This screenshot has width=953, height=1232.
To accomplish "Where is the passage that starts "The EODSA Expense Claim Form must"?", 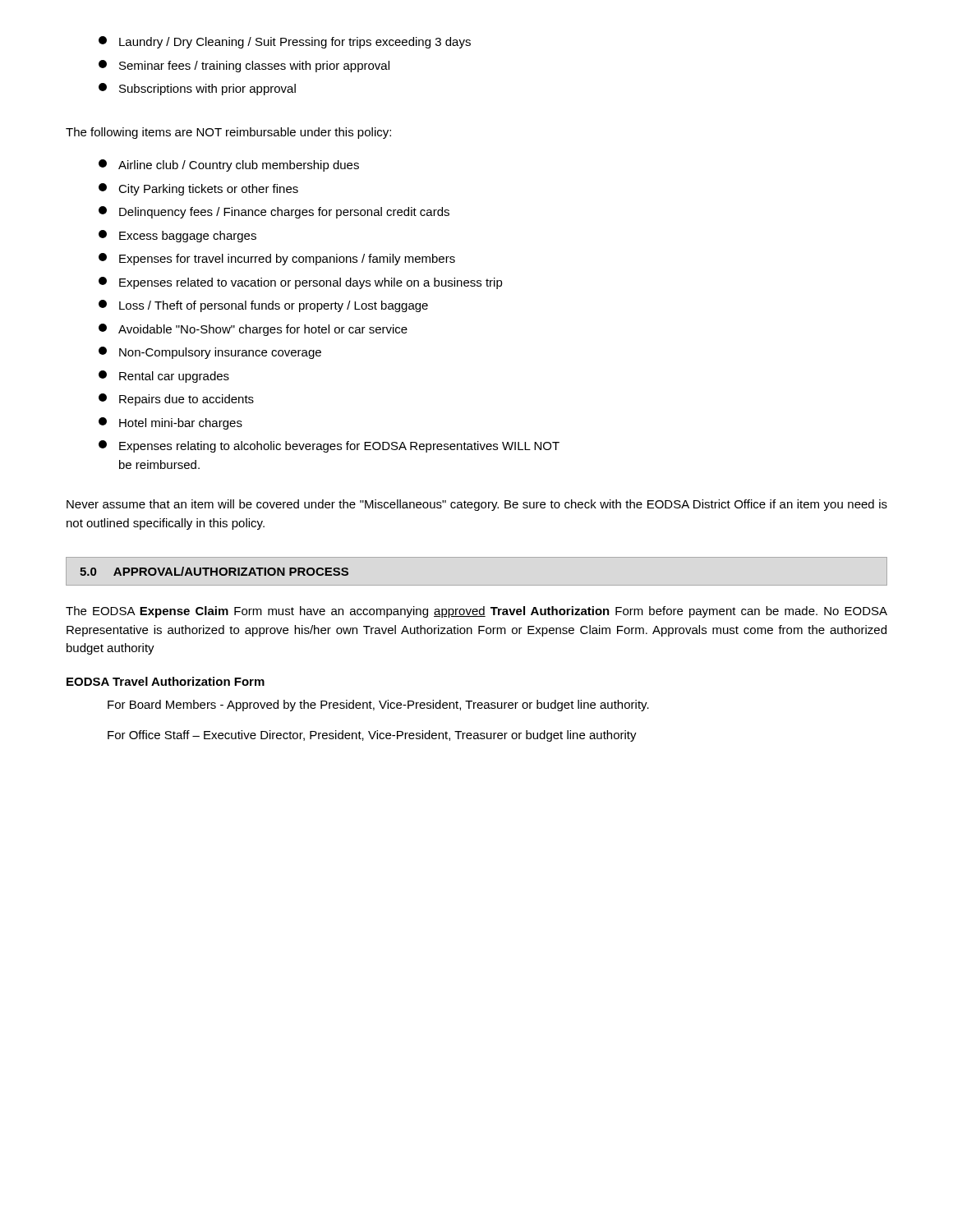I will (476, 629).
